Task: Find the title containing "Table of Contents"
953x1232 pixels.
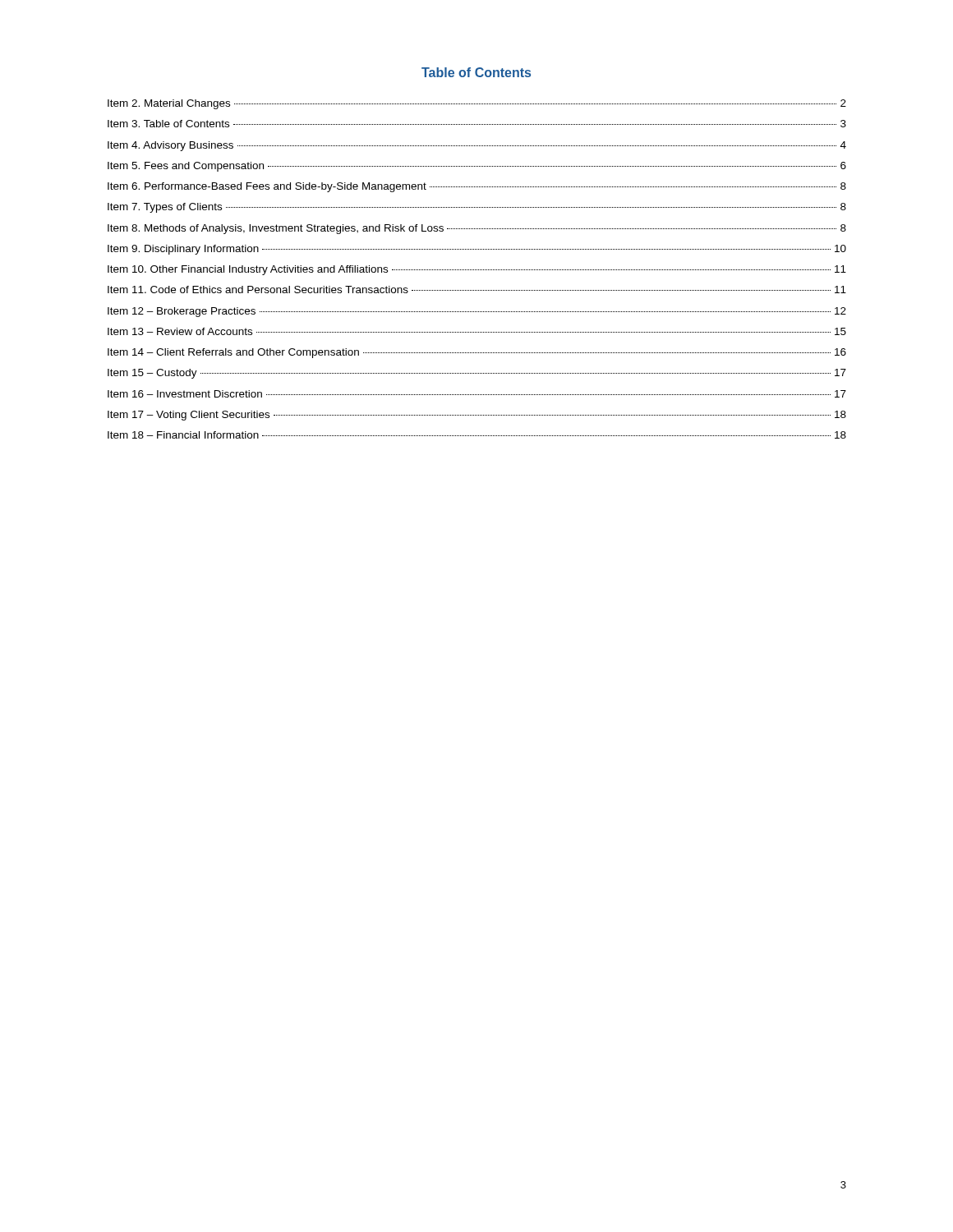Action: pyautogui.click(x=476, y=73)
